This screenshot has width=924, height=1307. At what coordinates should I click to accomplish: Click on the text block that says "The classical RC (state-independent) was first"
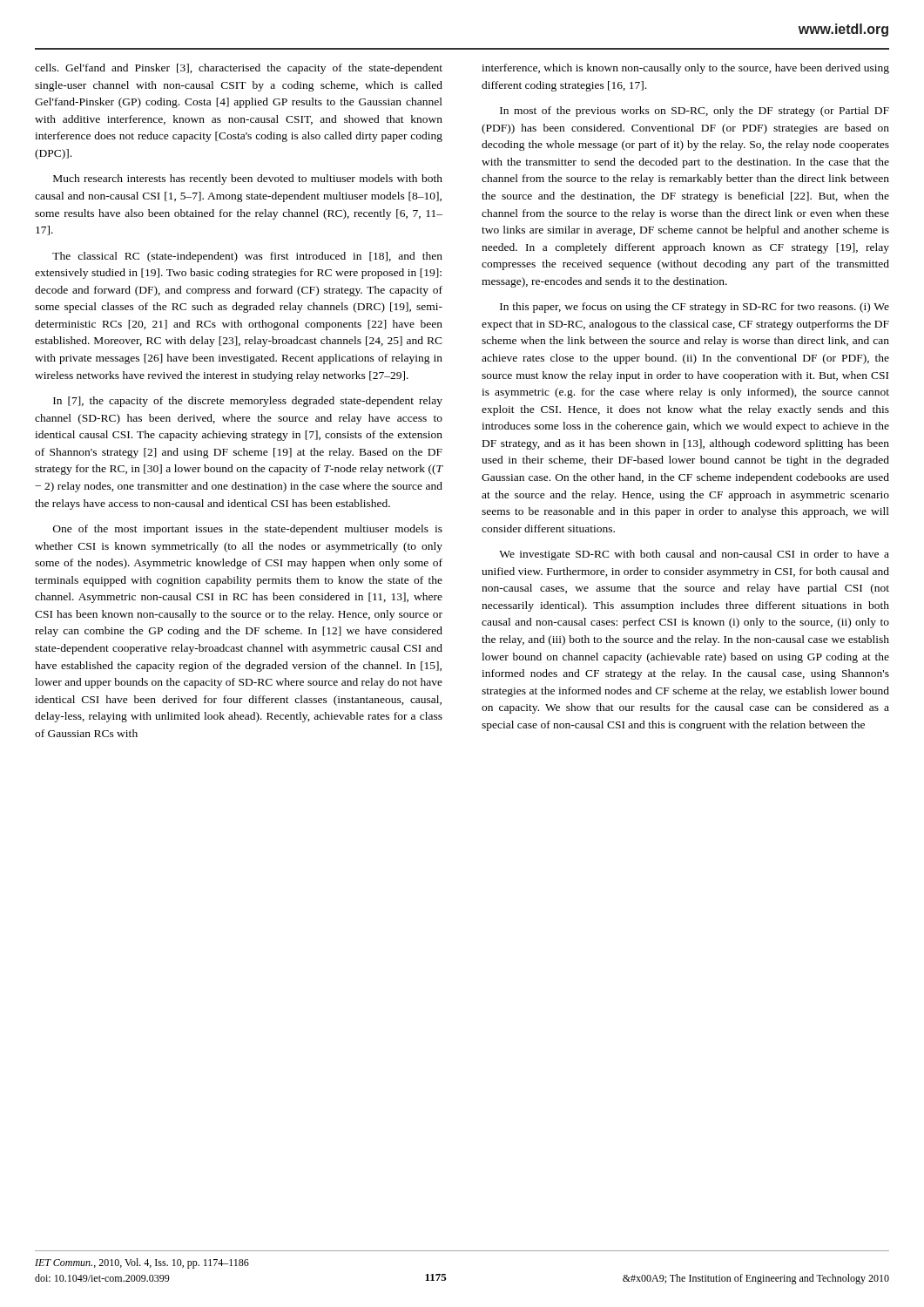[x=239, y=315]
